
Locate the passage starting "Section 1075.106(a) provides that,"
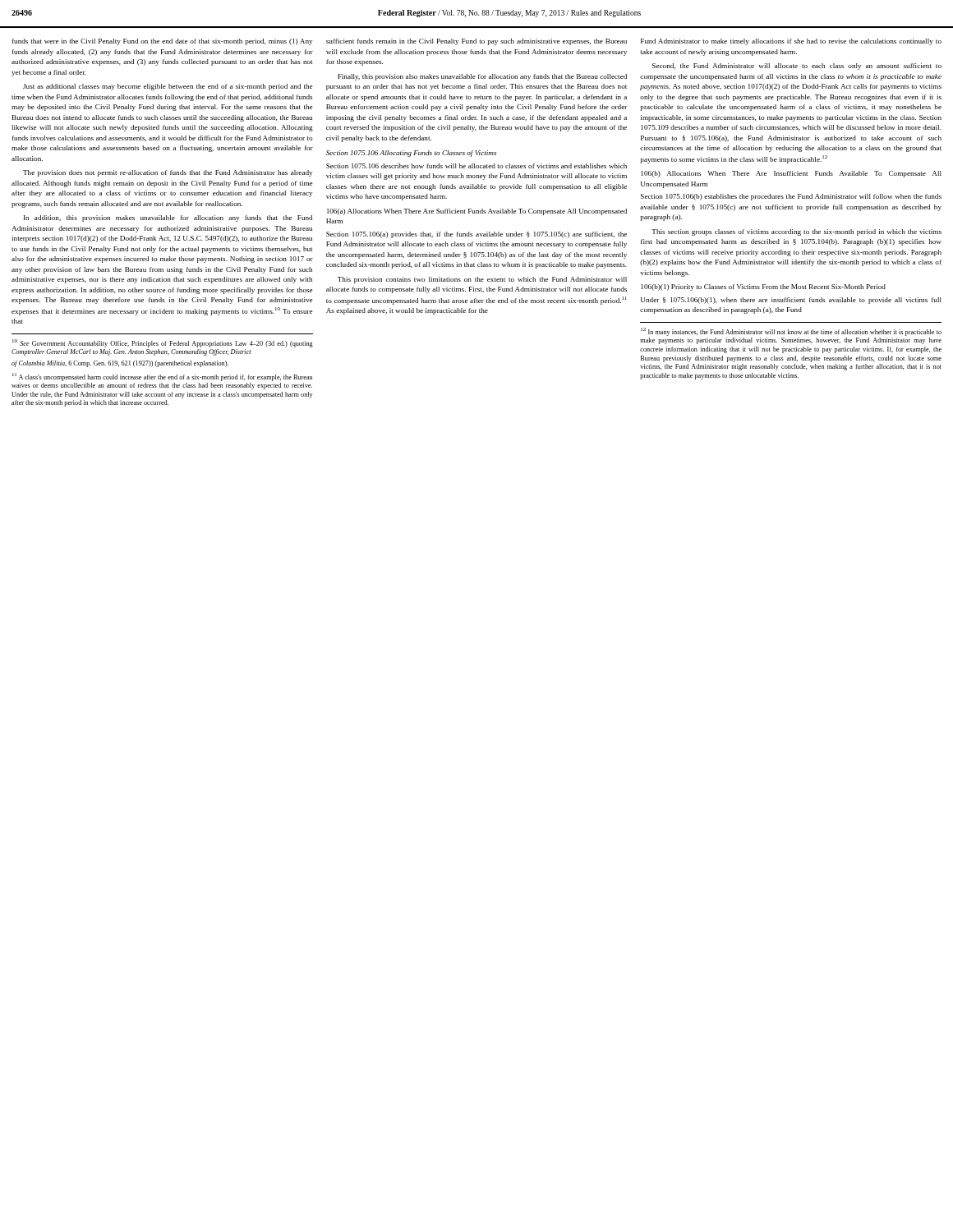[477, 273]
